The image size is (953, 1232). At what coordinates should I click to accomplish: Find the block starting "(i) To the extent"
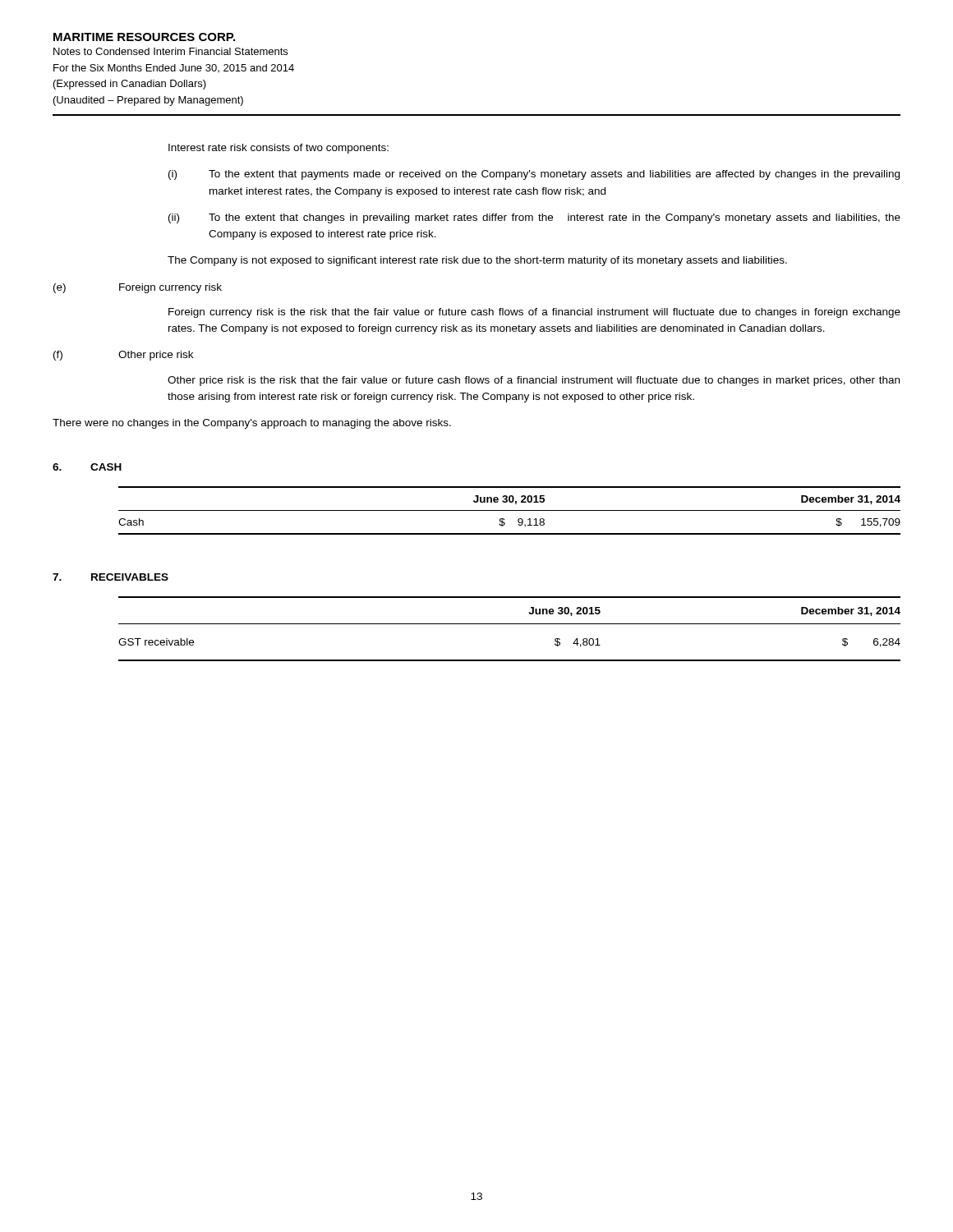coord(534,183)
